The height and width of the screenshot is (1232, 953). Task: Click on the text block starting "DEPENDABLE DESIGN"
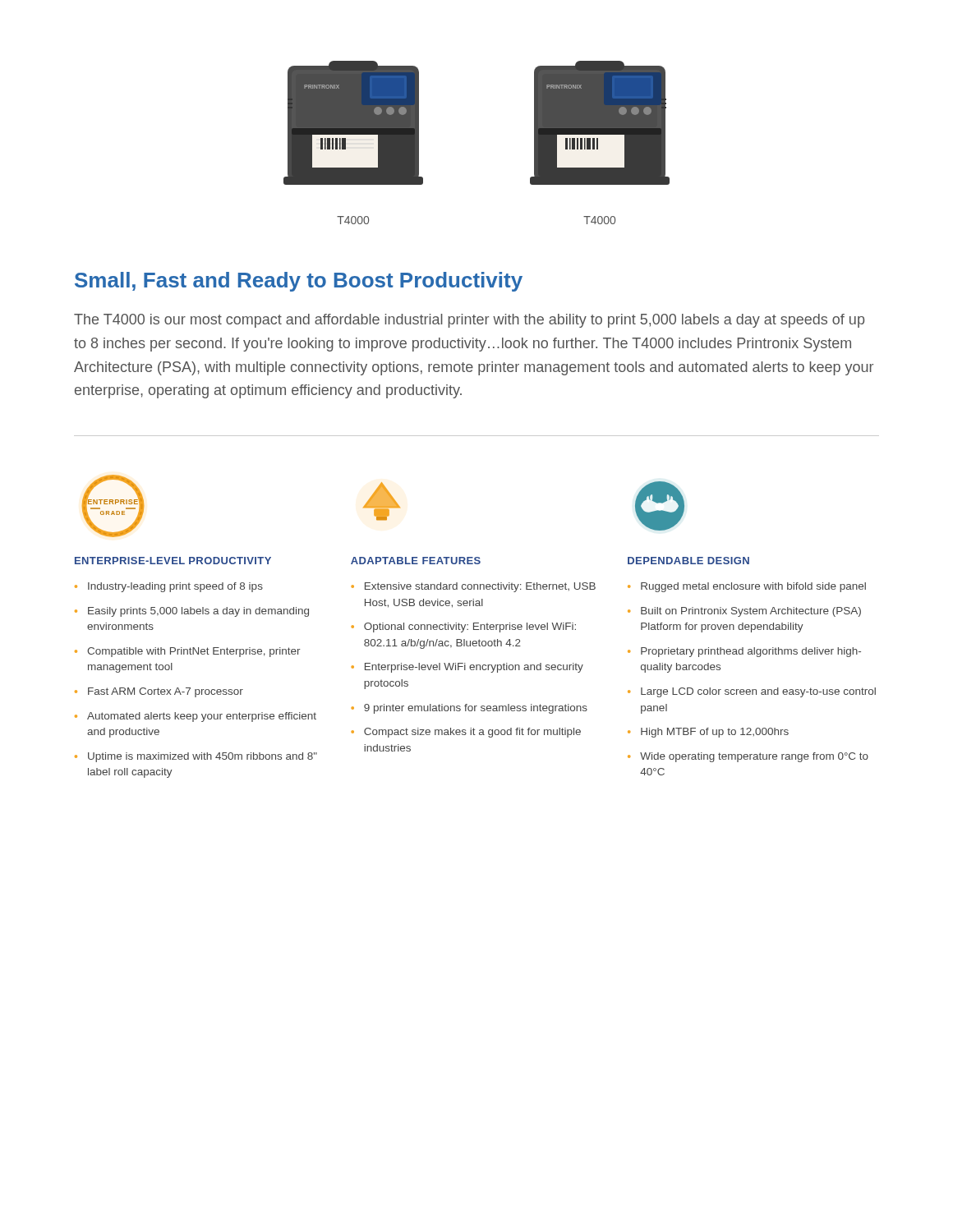[689, 561]
